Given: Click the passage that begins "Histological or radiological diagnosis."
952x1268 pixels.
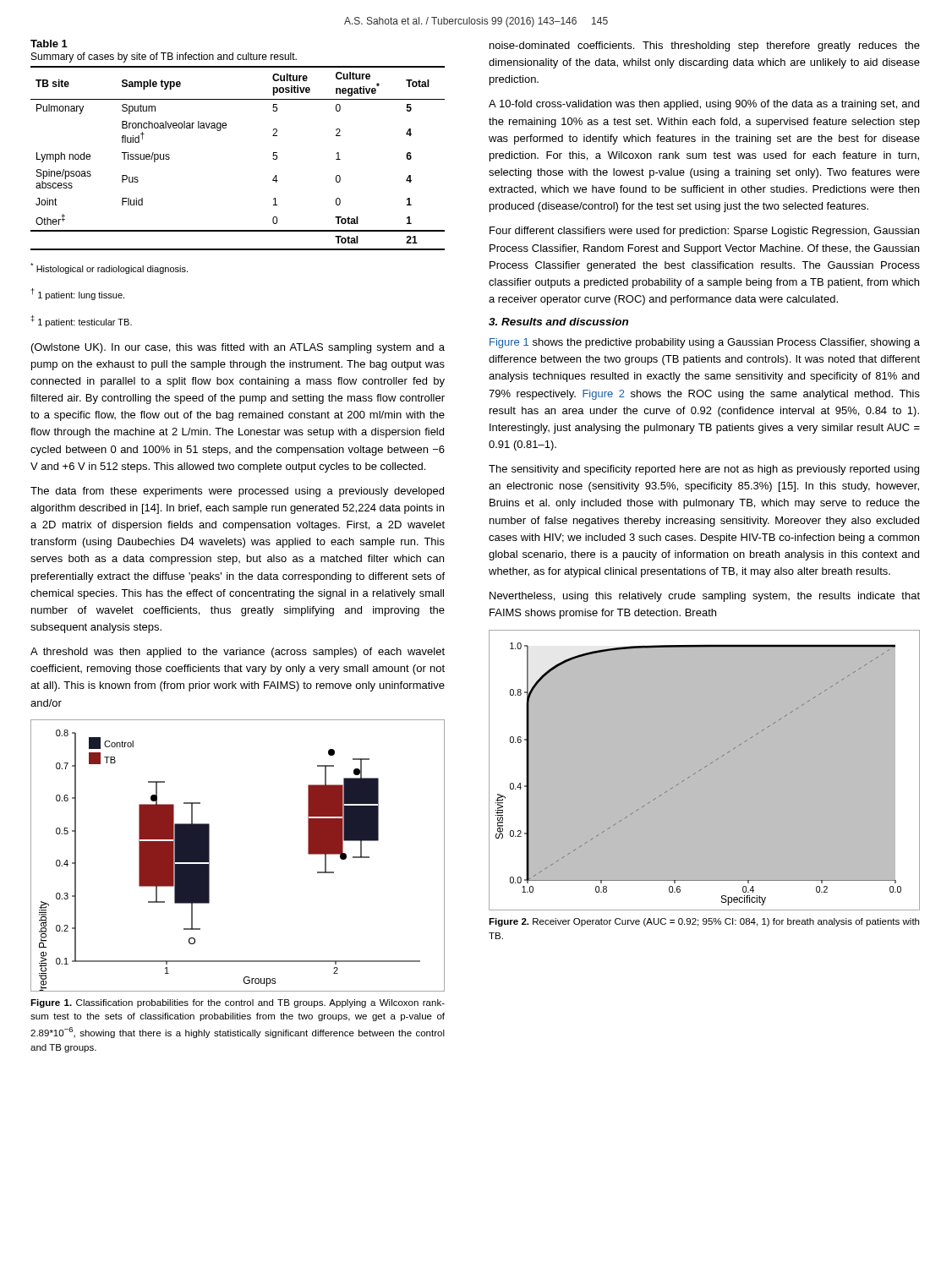Looking at the screenshot, I should (109, 268).
